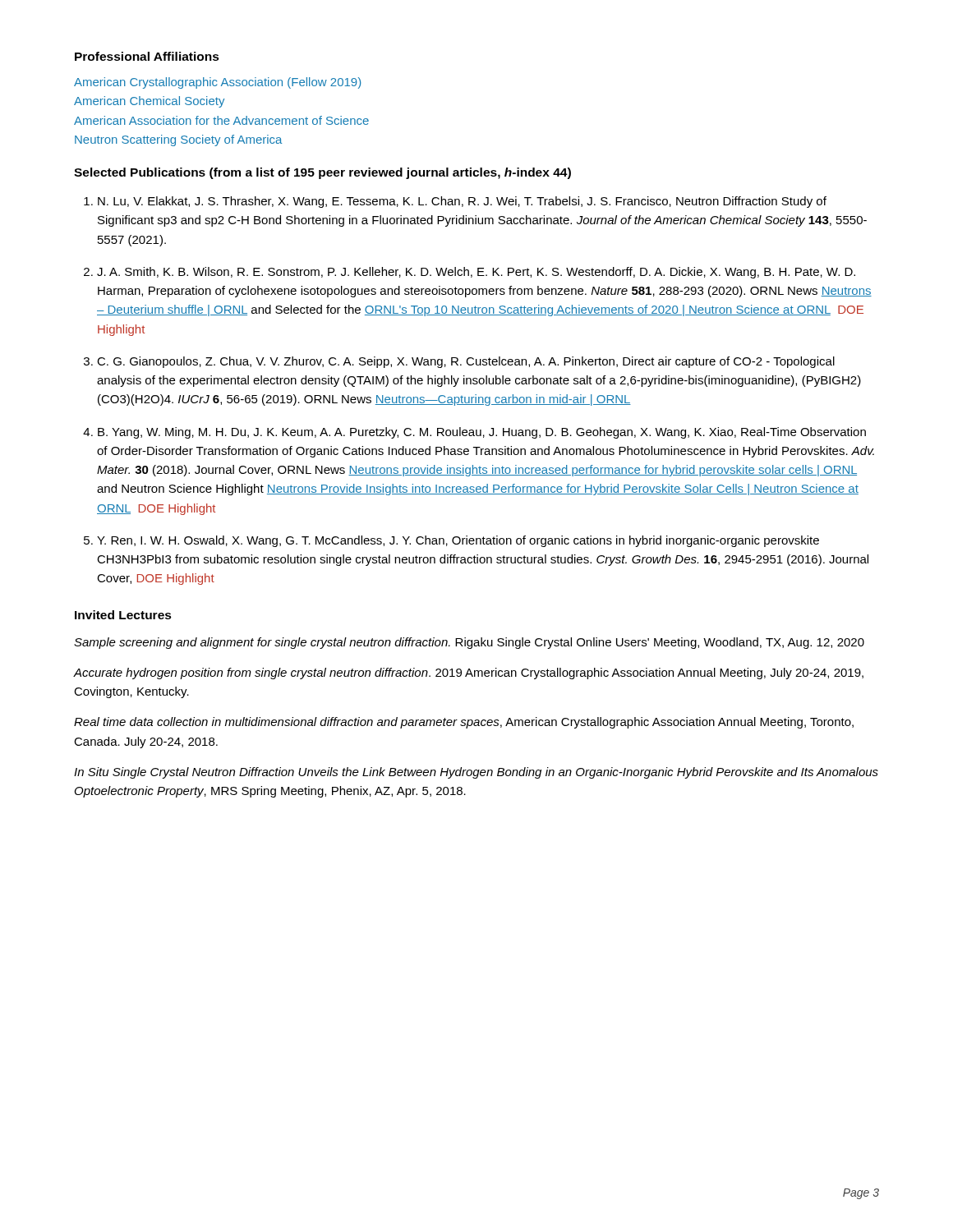Screen dimensions: 1232x953
Task: Click on the block starting "Professional Affiliations"
Action: coord(147,56)
